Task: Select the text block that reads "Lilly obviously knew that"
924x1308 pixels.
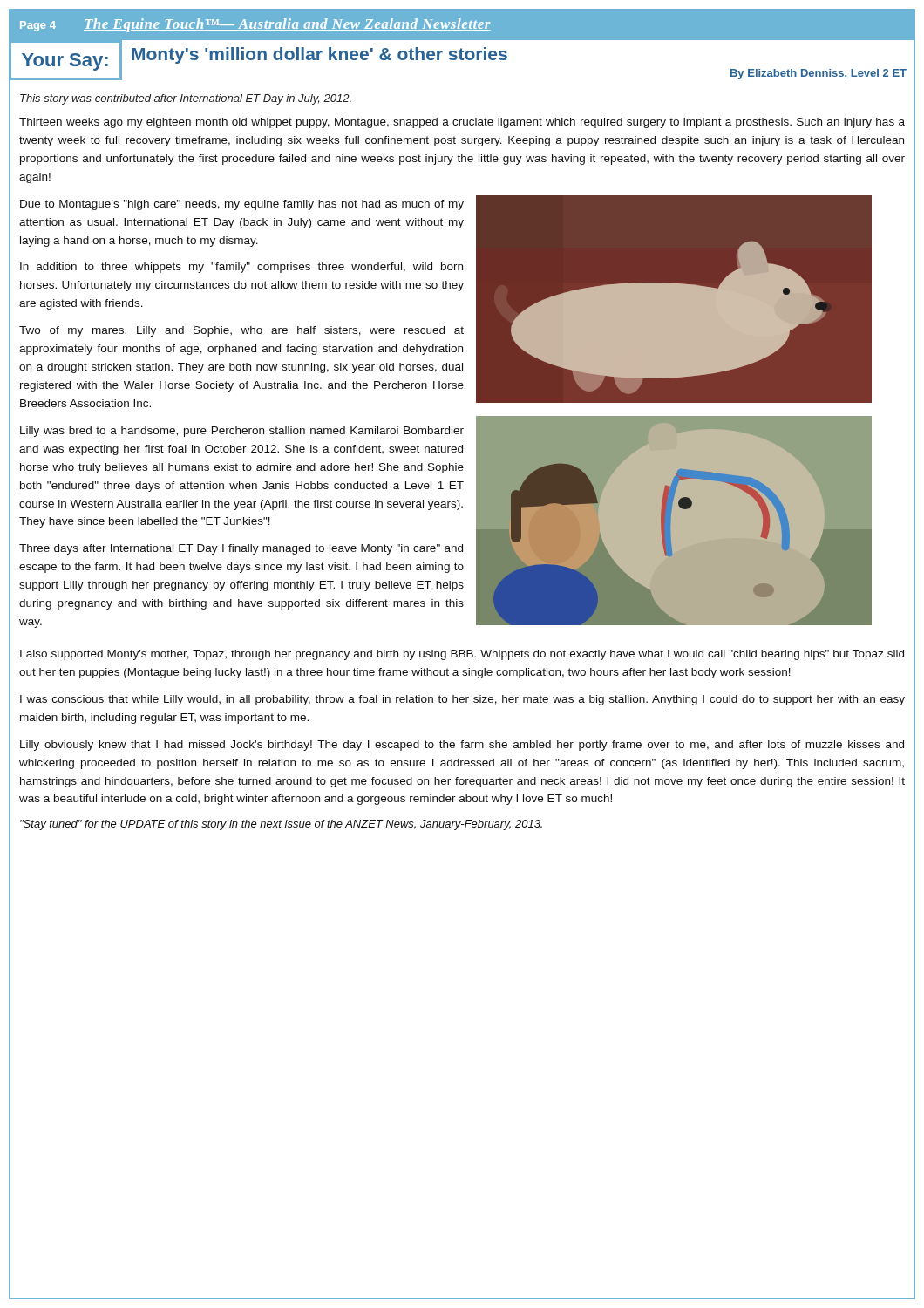Action: click(x=462, y=771)
